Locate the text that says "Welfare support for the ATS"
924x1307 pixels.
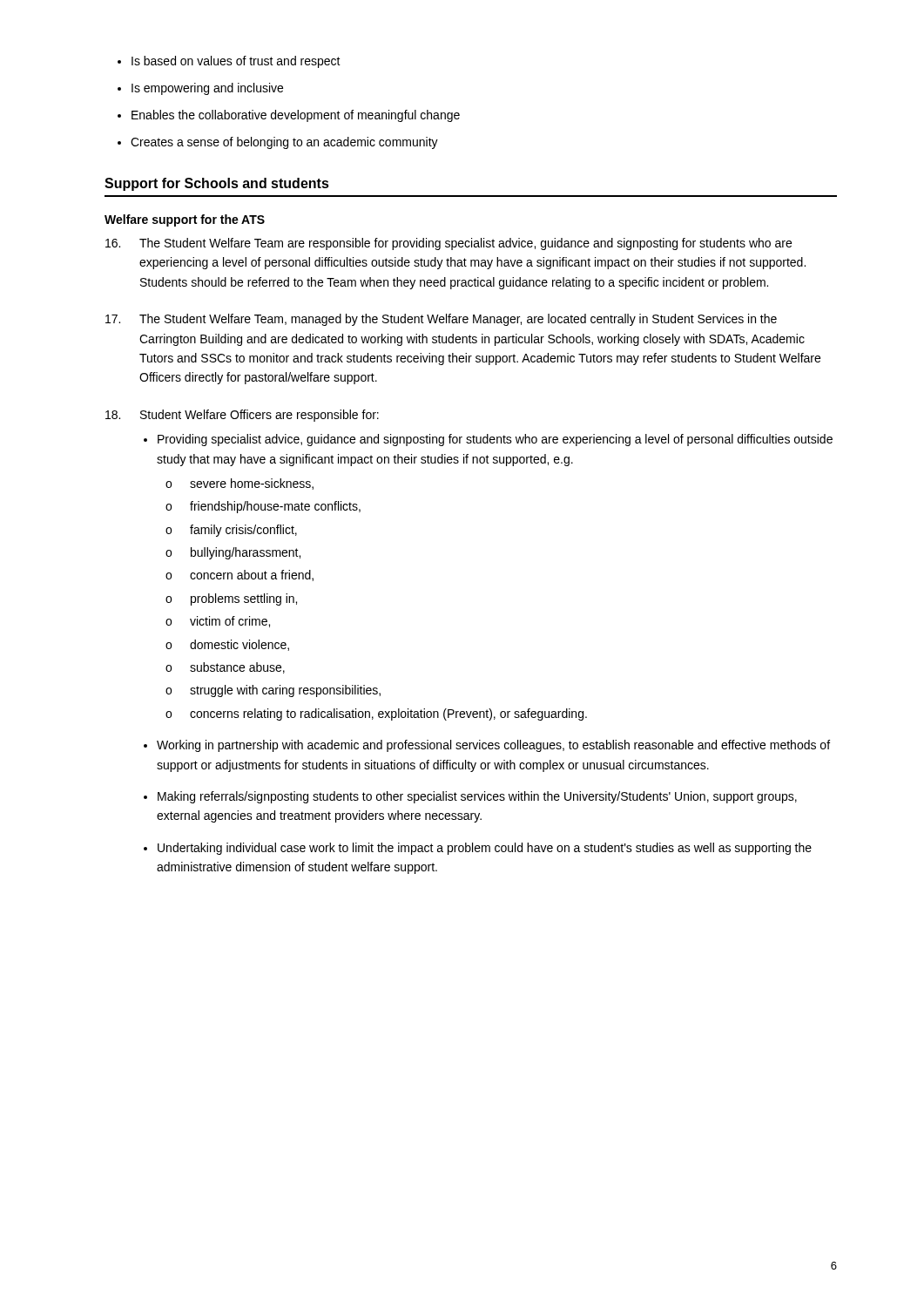click(x=185, y=220)
